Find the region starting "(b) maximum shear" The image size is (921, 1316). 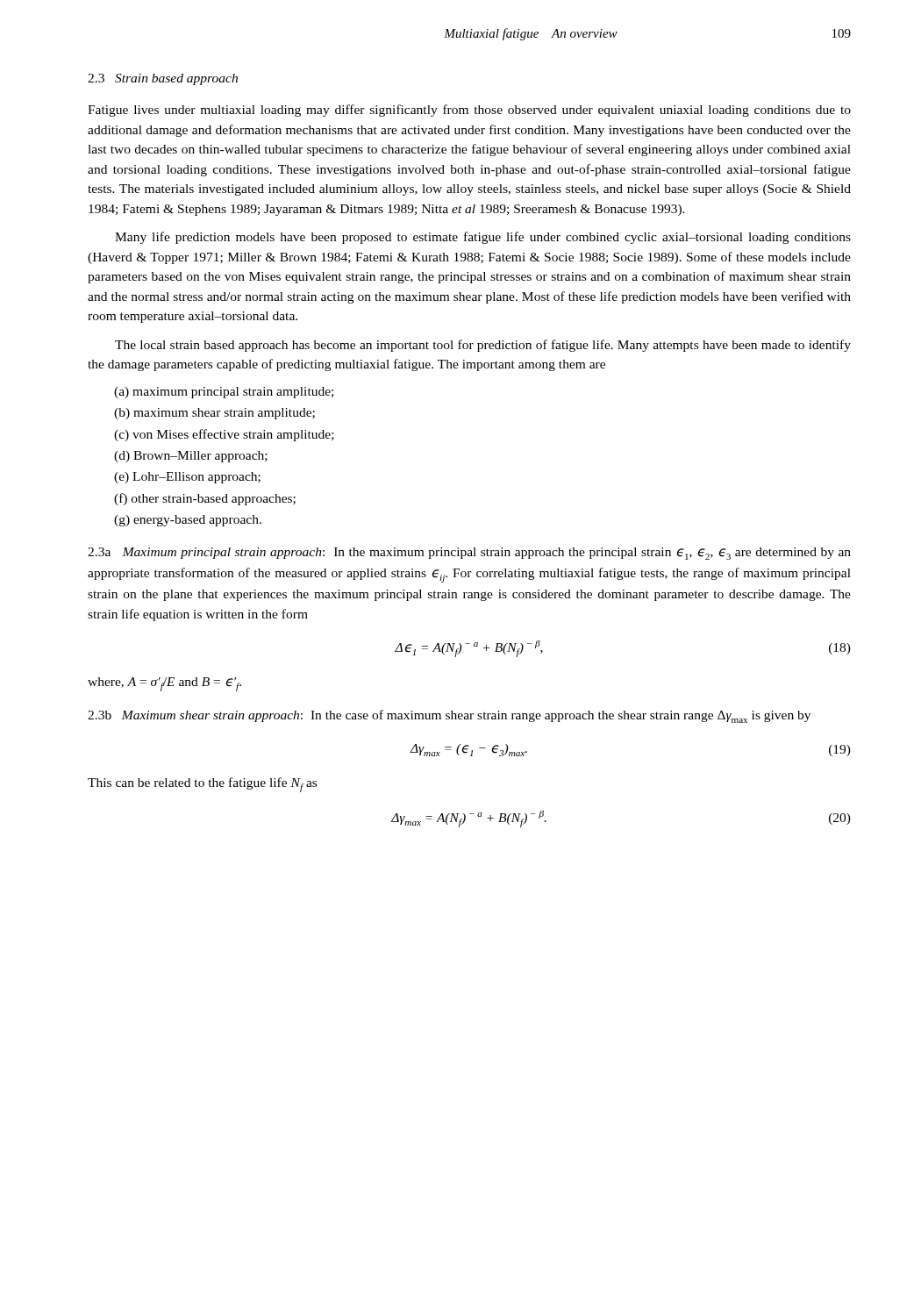tap(215, 412)
